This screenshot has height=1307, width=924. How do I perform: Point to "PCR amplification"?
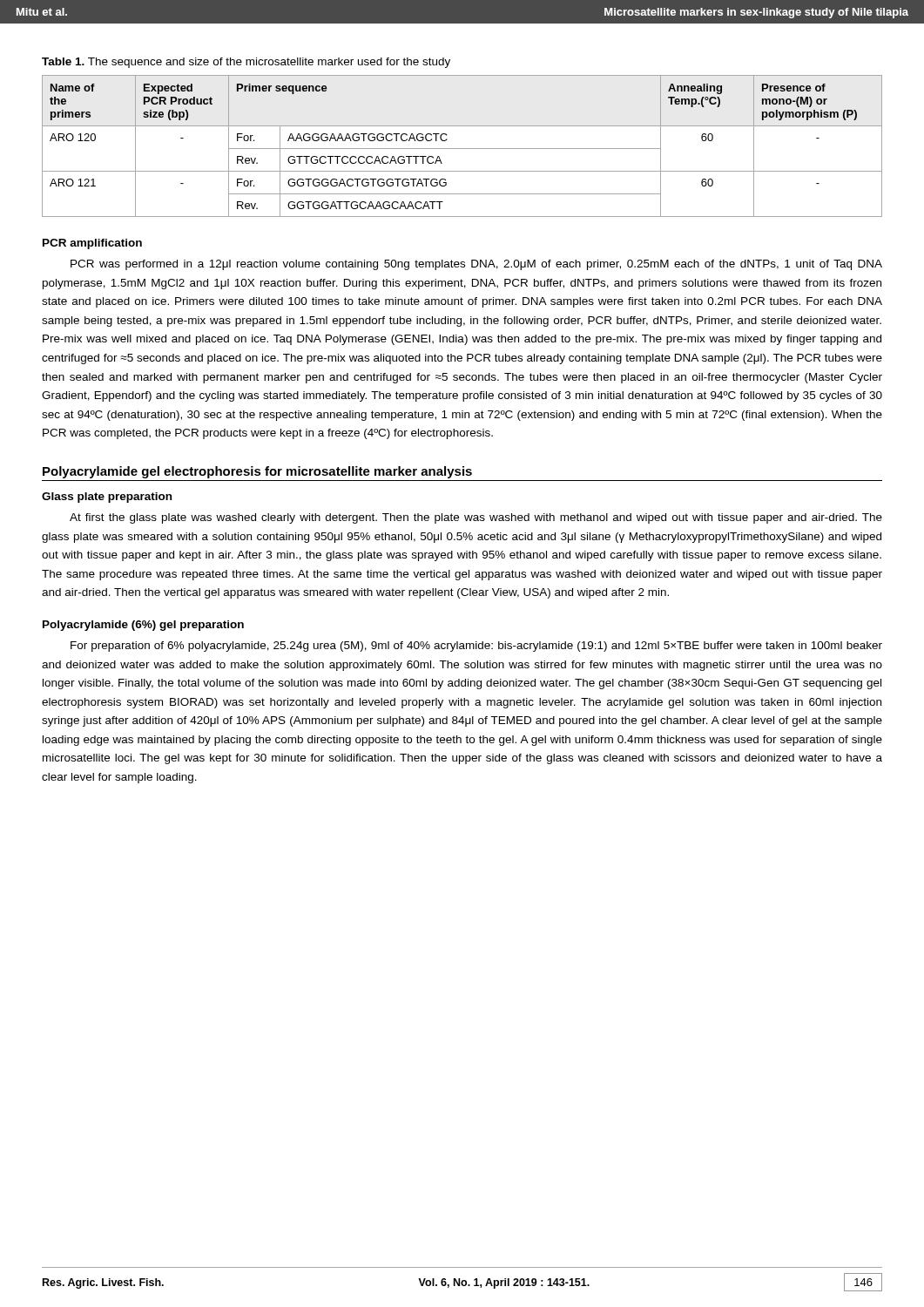coord(92,243)
